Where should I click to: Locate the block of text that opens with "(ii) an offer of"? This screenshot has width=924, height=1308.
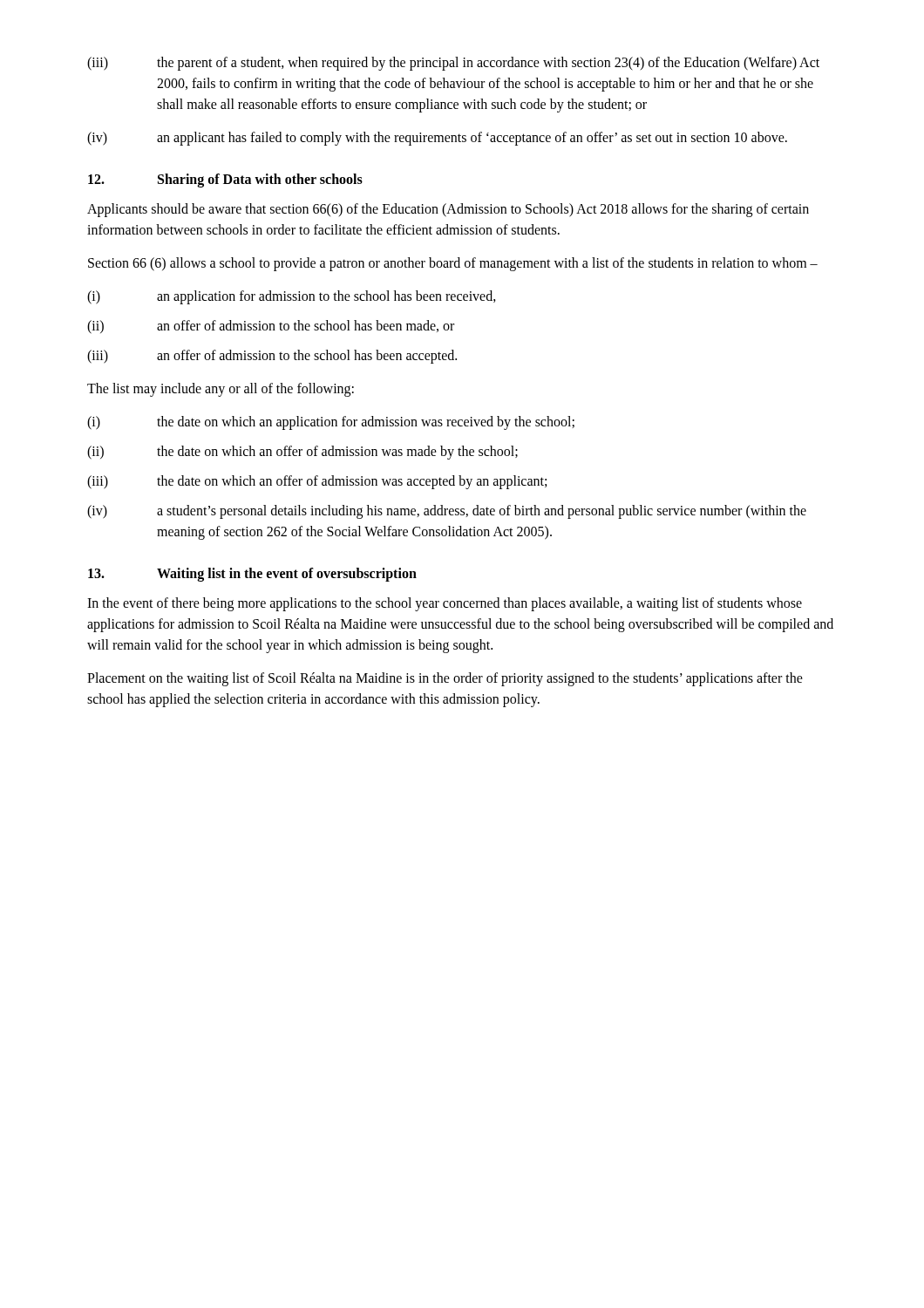(462, 326)
